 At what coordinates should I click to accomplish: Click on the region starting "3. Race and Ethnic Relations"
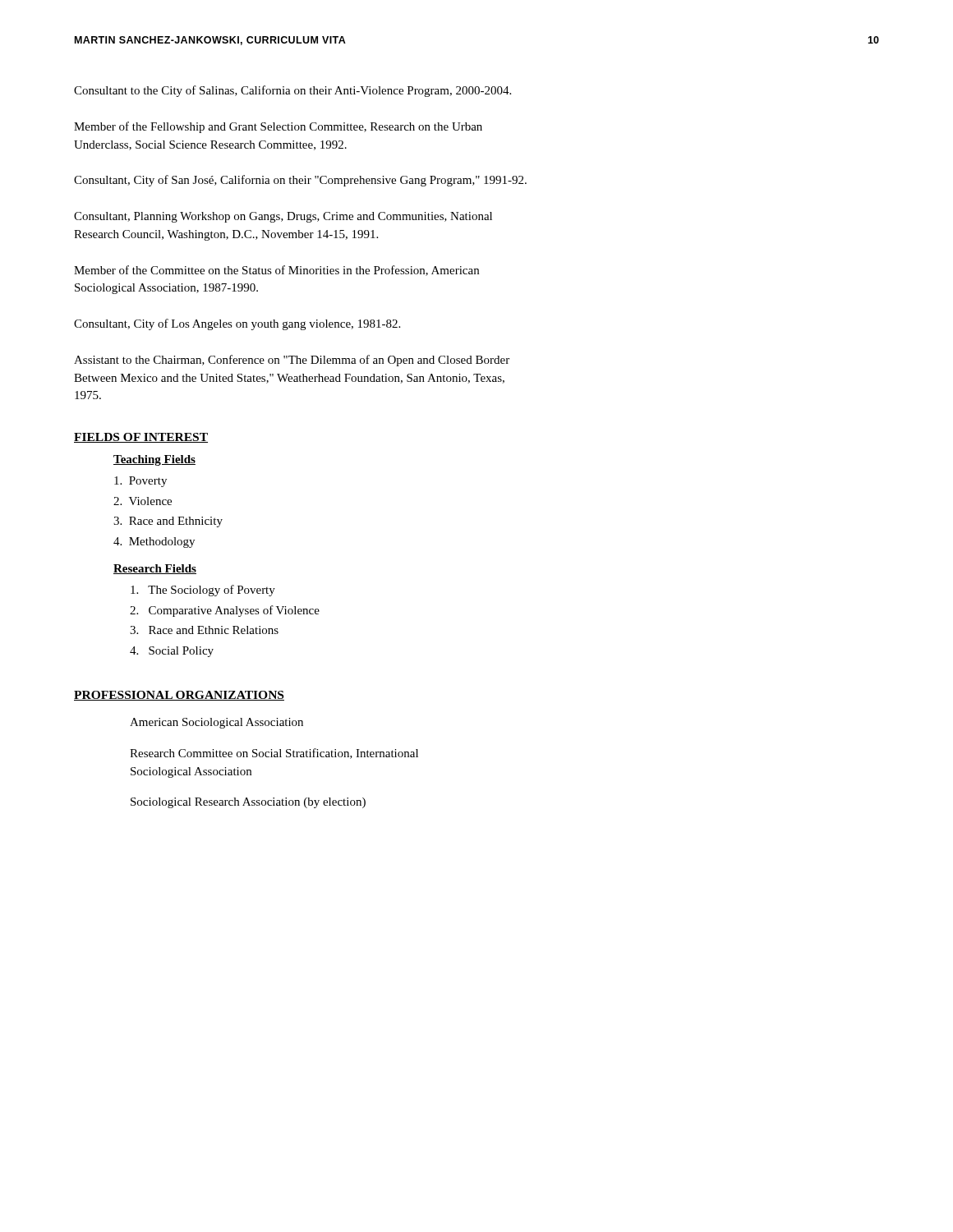(x=204, y=630)
